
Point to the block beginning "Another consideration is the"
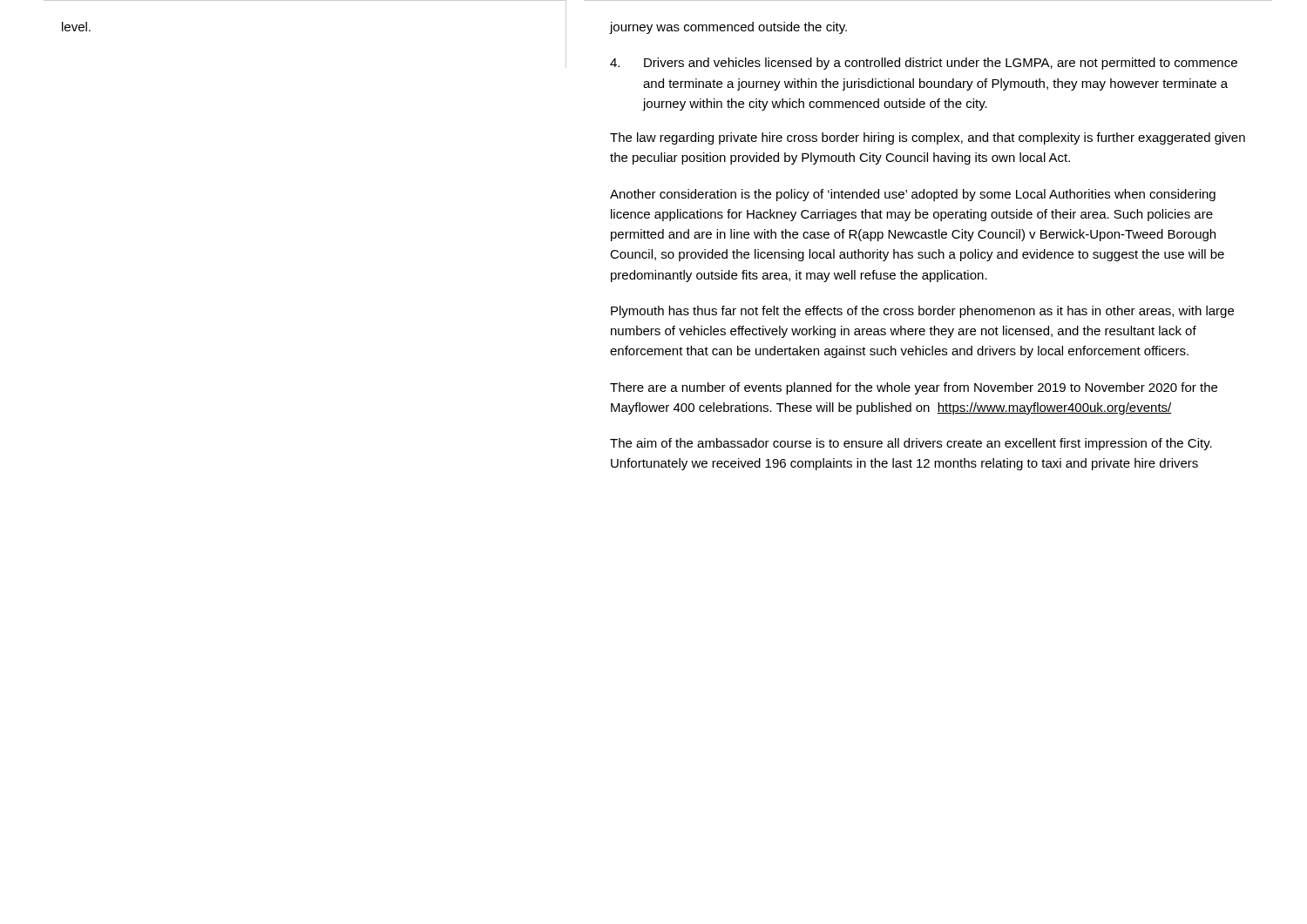[917, 234]
